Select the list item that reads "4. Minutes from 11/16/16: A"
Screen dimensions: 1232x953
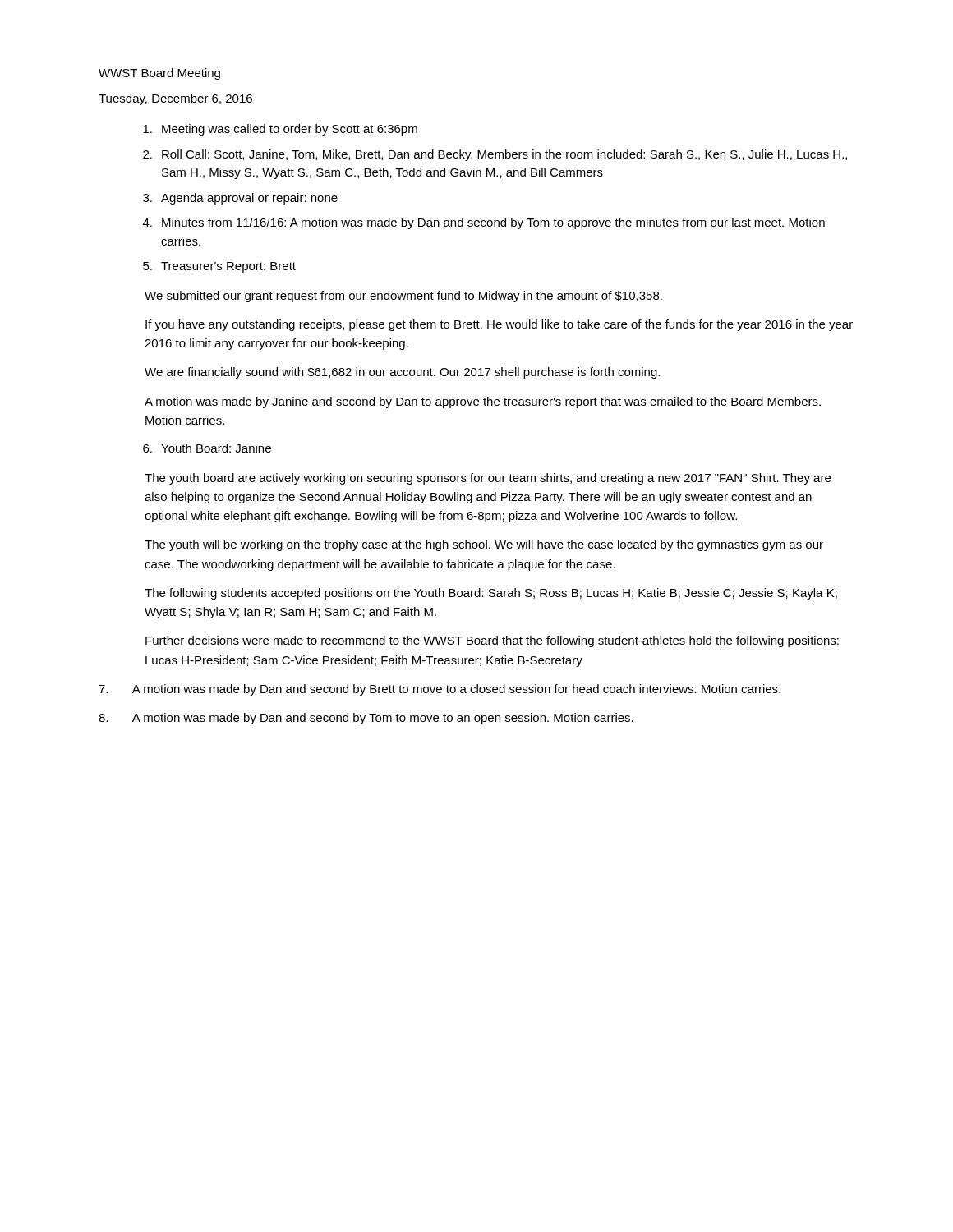[x=489, y=232]
